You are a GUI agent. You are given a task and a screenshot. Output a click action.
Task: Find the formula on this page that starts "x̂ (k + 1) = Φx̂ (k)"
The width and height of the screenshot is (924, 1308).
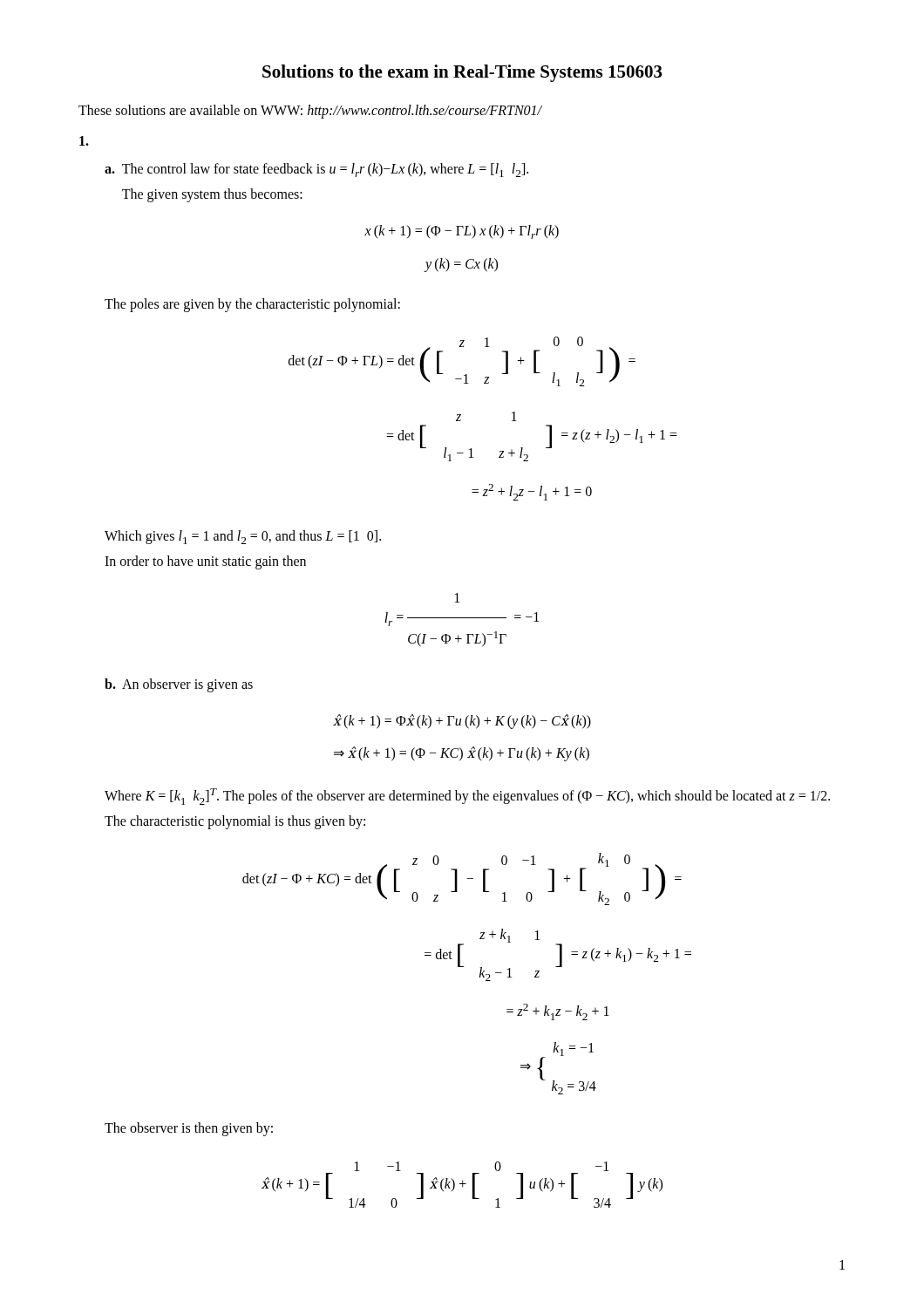(x=462, y=738)
